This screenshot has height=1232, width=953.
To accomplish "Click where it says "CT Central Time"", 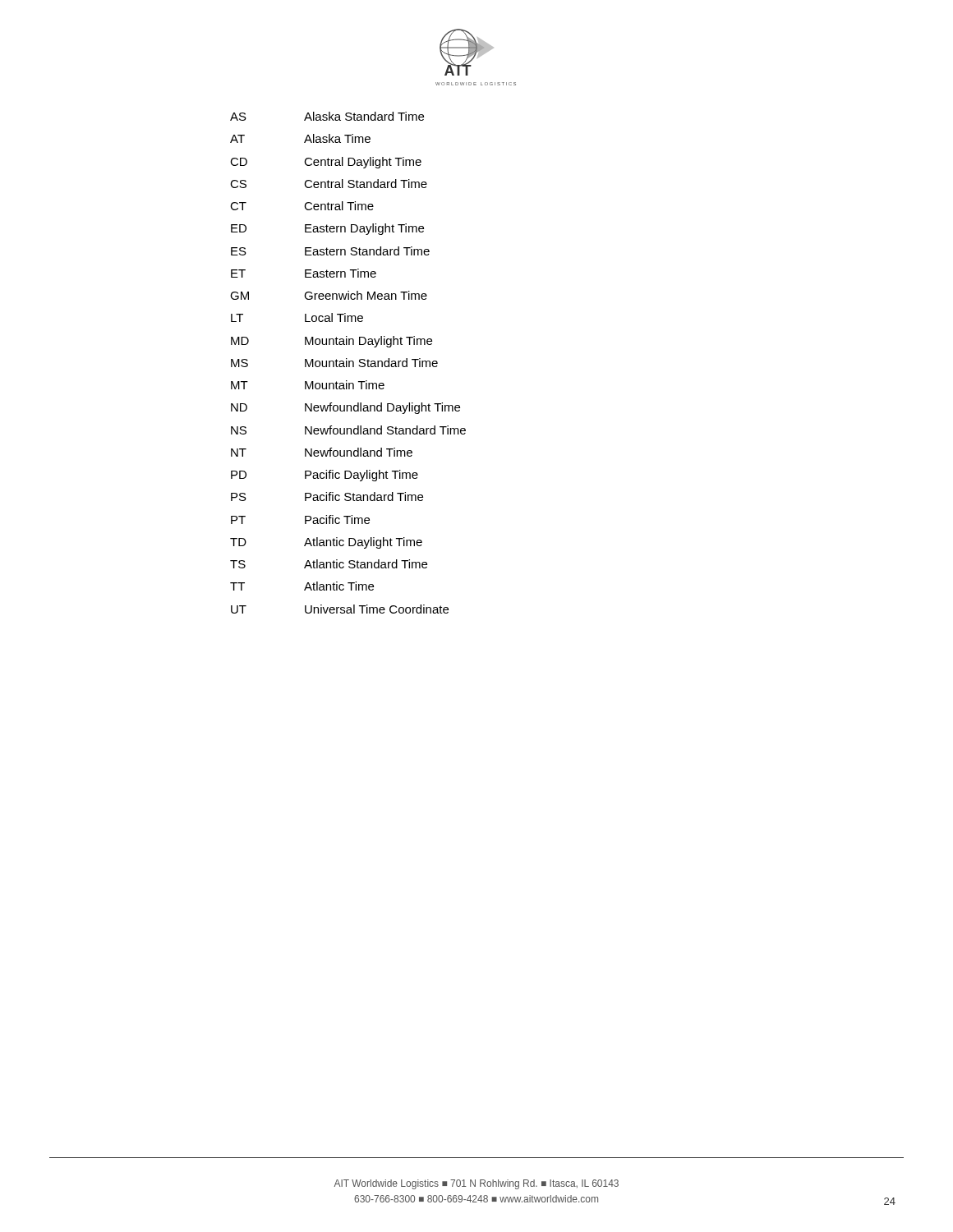I will 302,206.
